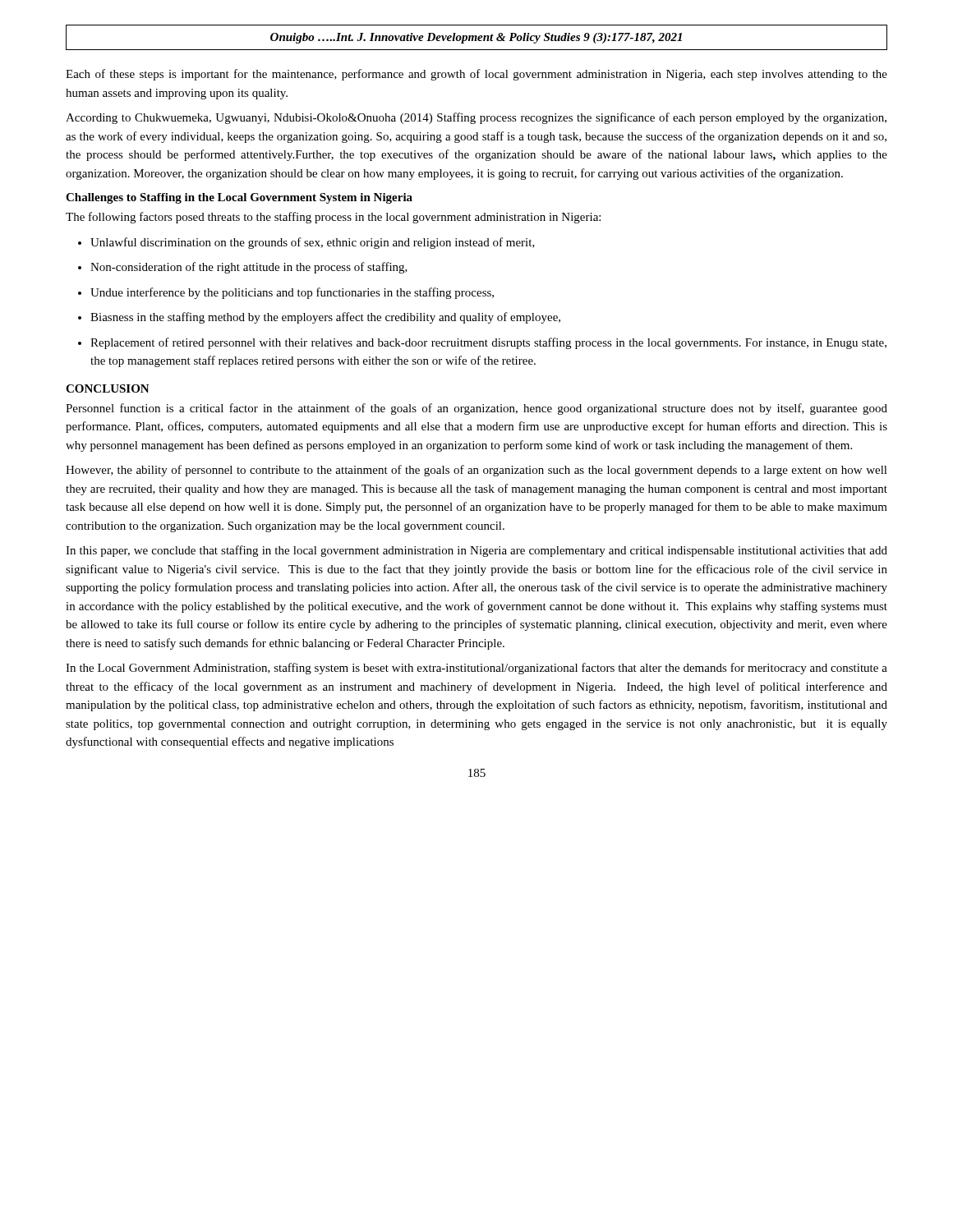
Task: Locate the section header that opens with "Challenges to Staffing in the Local Government System"
Action: click(239, 197)
